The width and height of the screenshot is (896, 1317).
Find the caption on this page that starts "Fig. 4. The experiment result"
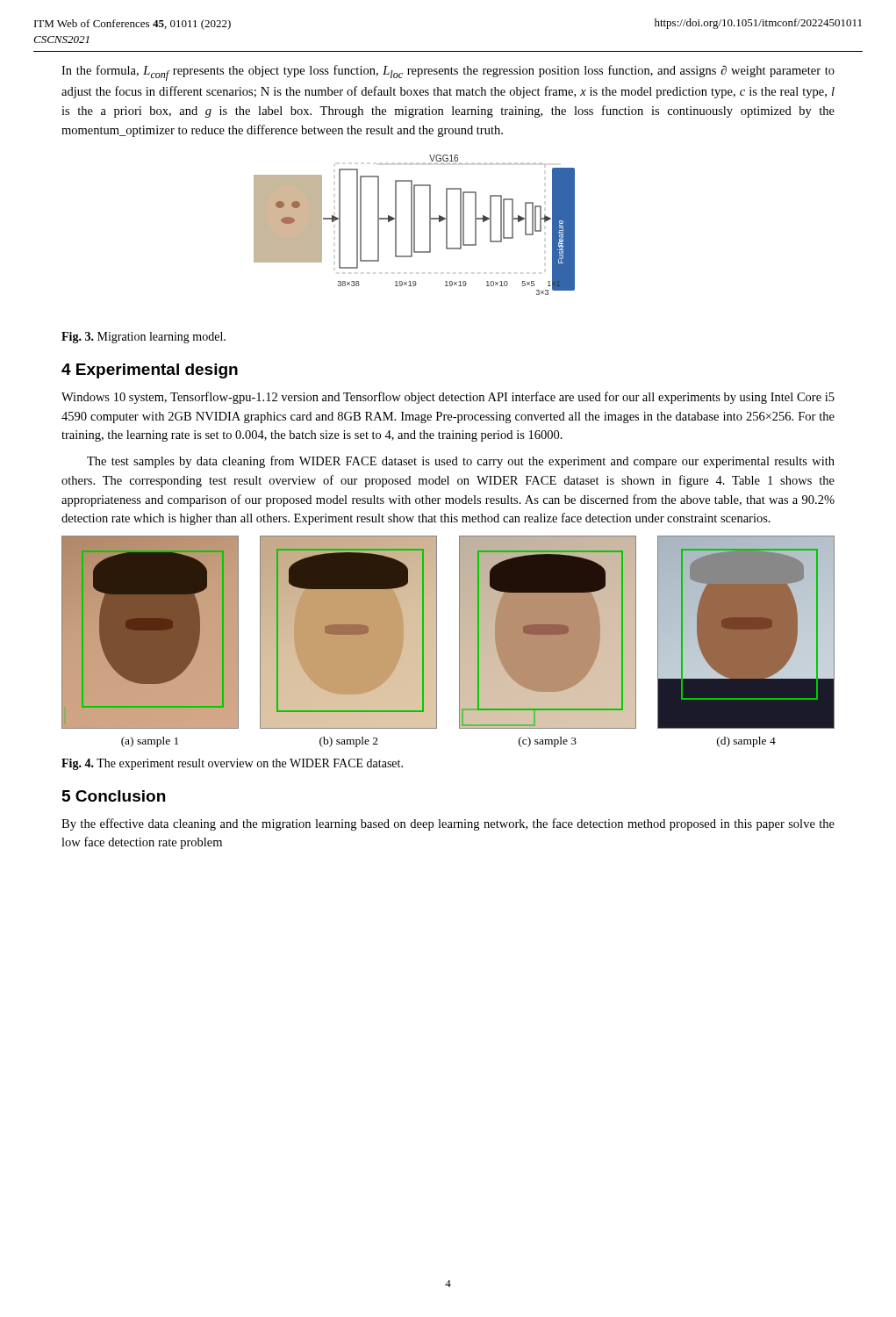(233, 763)
